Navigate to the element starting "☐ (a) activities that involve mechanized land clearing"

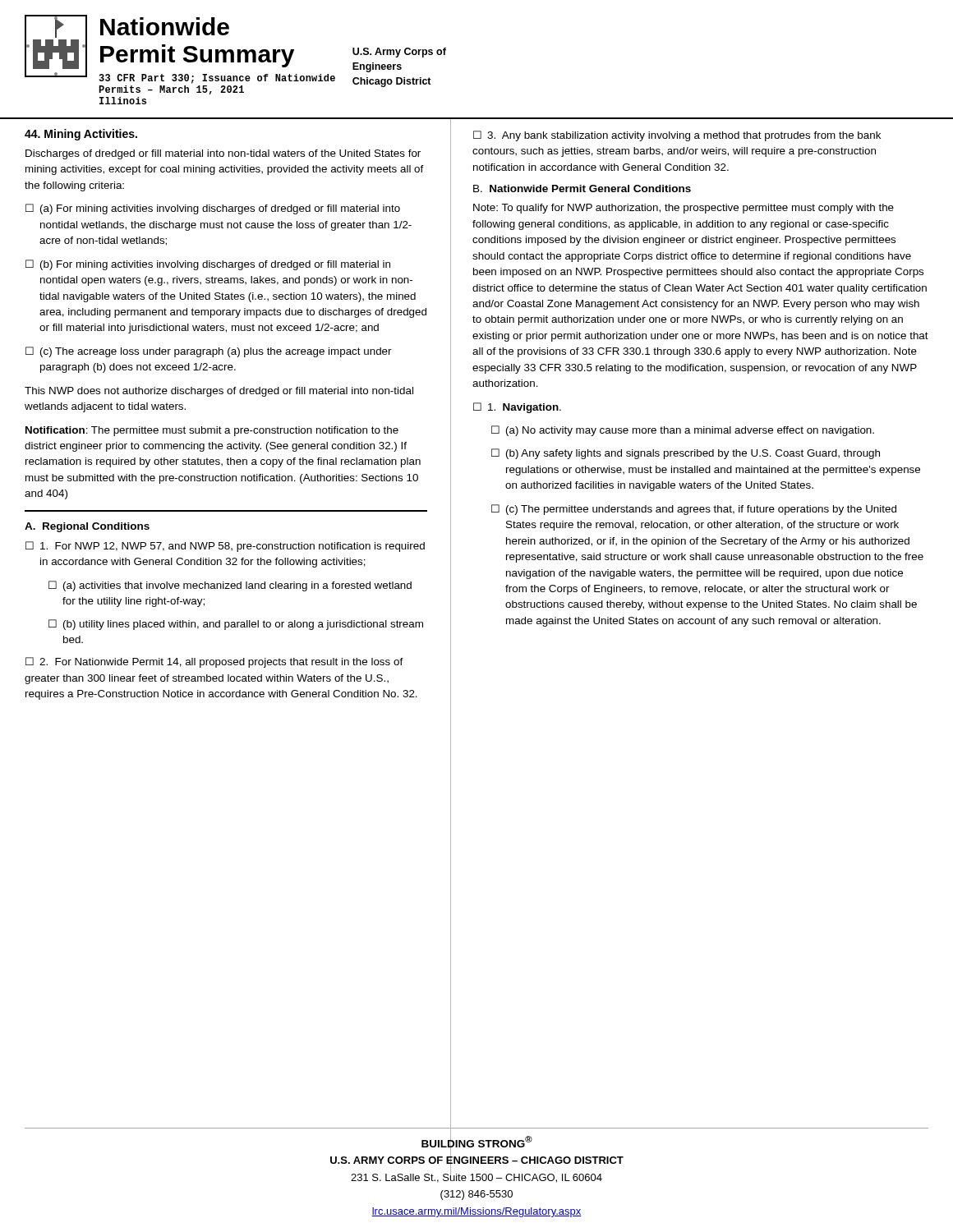coord(237,593)
